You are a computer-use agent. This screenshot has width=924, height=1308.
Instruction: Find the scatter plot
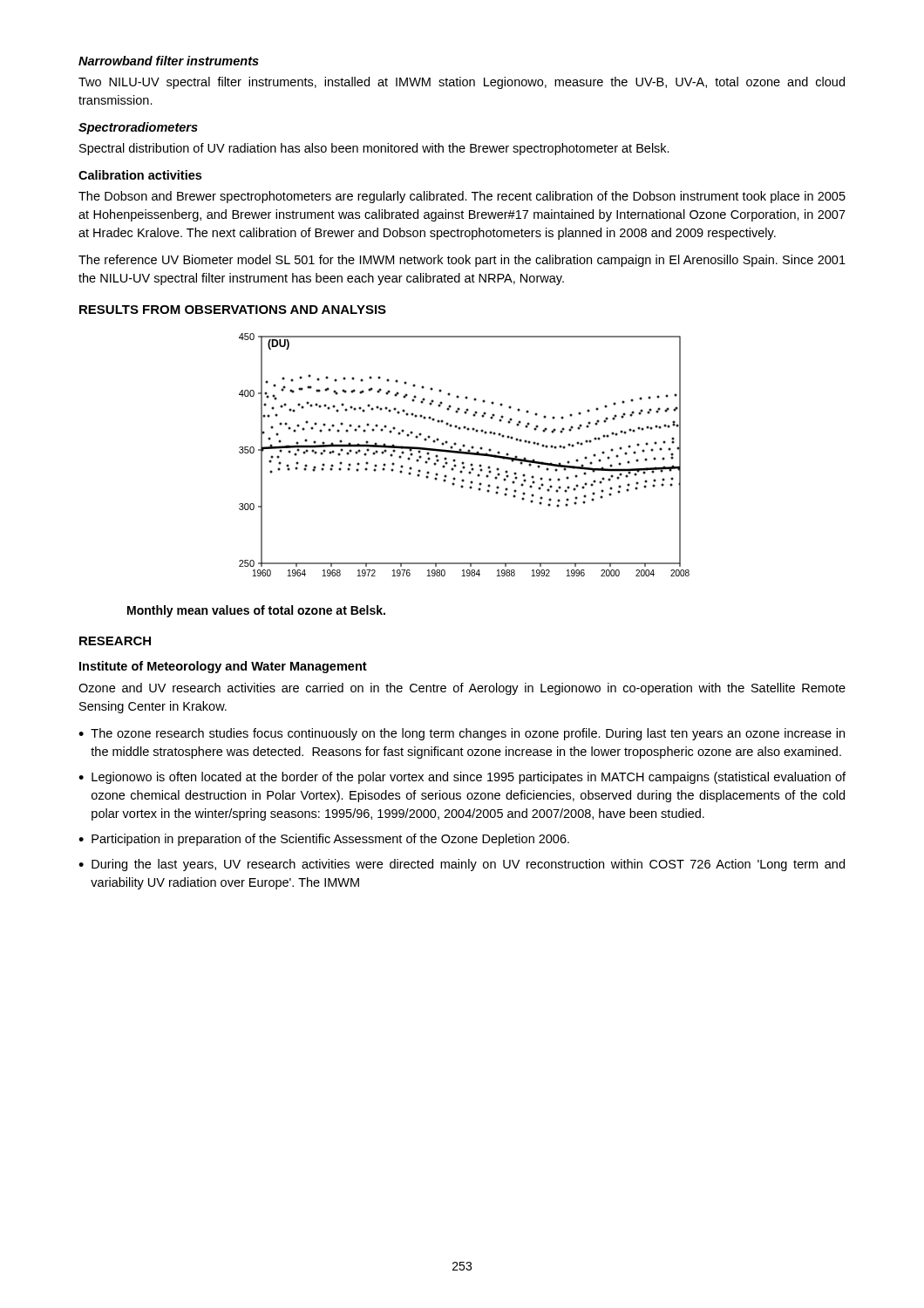tap(462, 463)
